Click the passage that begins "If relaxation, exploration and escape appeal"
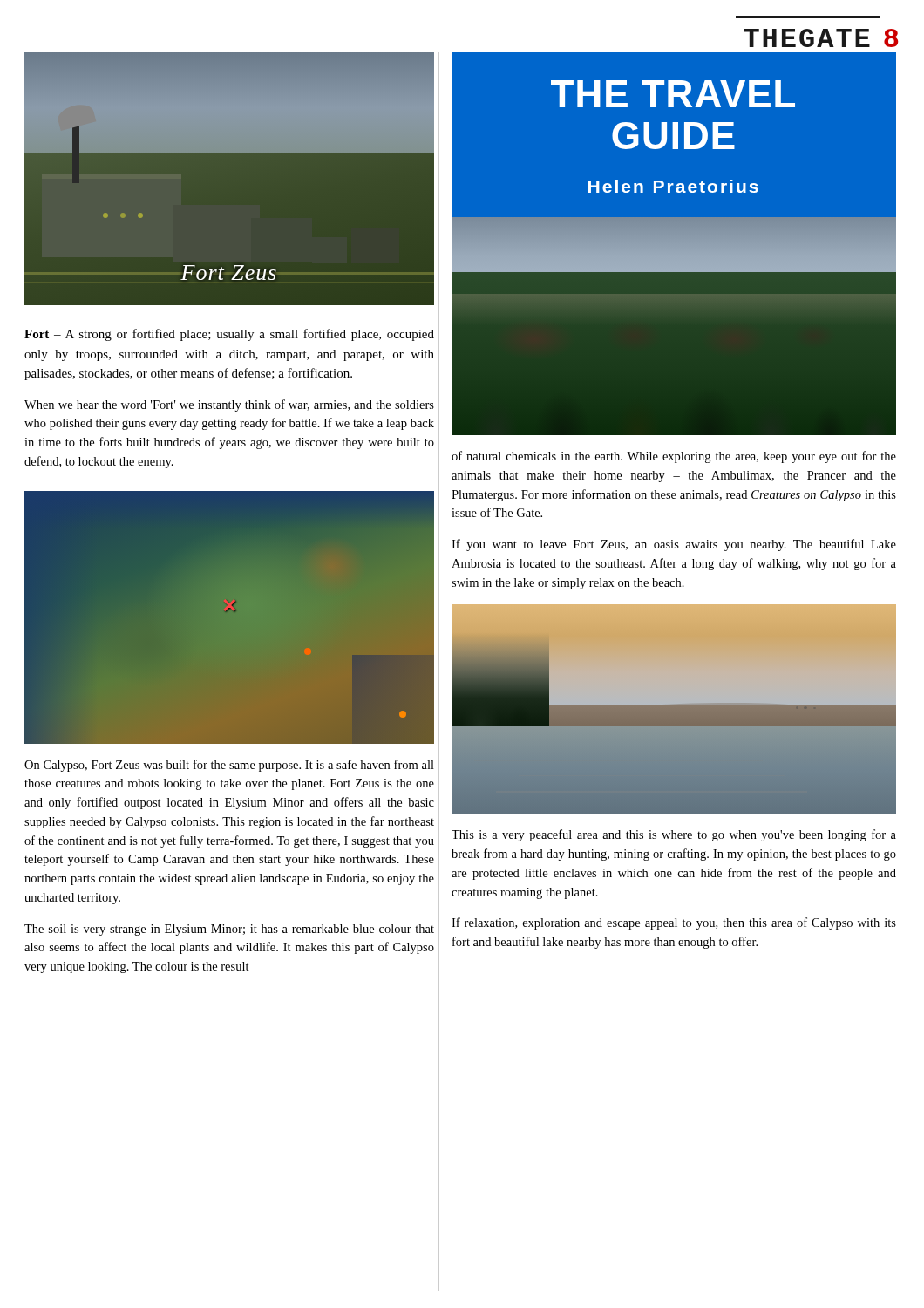The width and height of the screenshot is (924, 1308). point(674,932)
